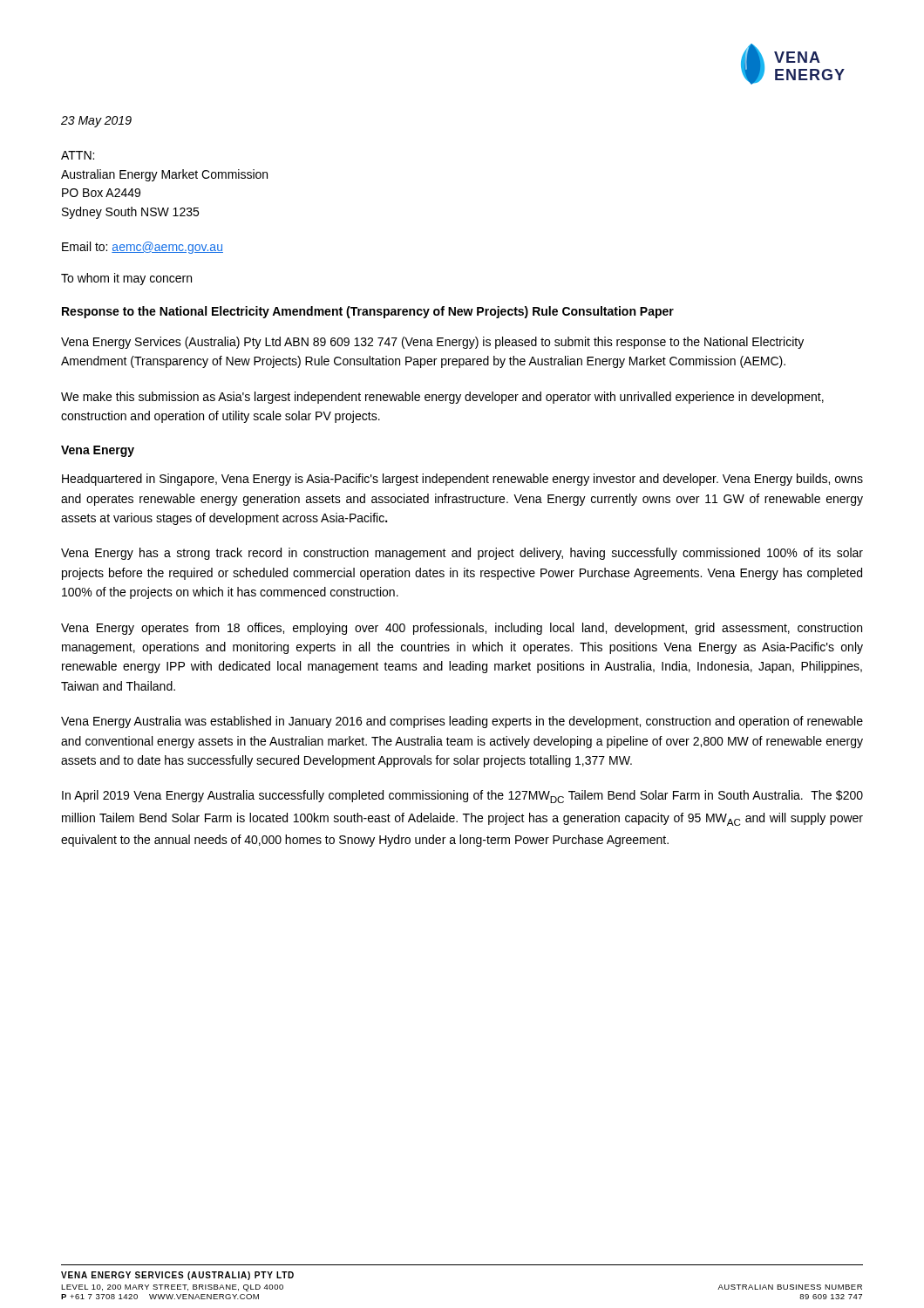Navigate to the element starting "Vena Energy operates"
Viewport: 924px width, 1308px height.
coord(462,657)
